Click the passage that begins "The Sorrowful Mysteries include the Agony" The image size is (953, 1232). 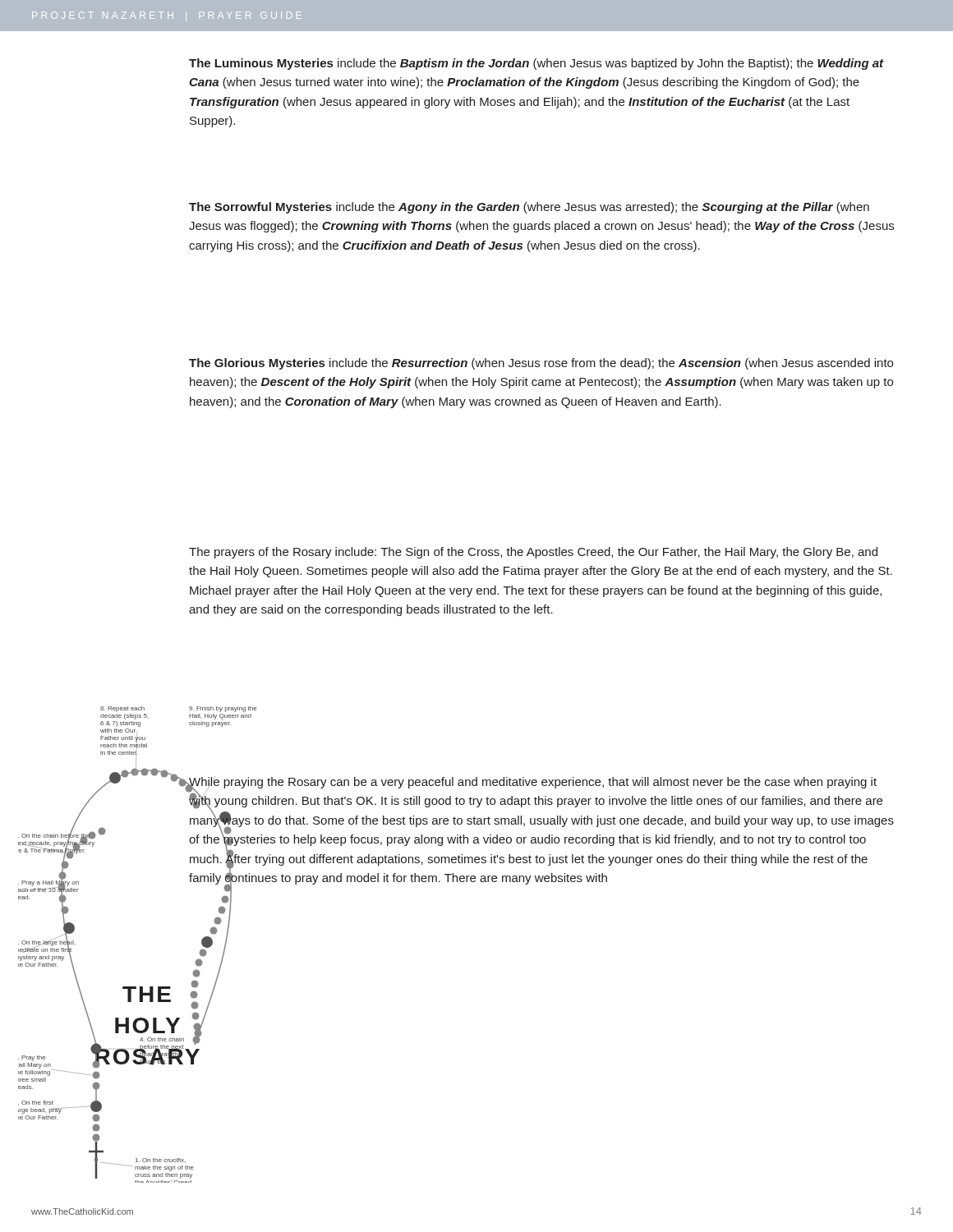pos(542,226)
